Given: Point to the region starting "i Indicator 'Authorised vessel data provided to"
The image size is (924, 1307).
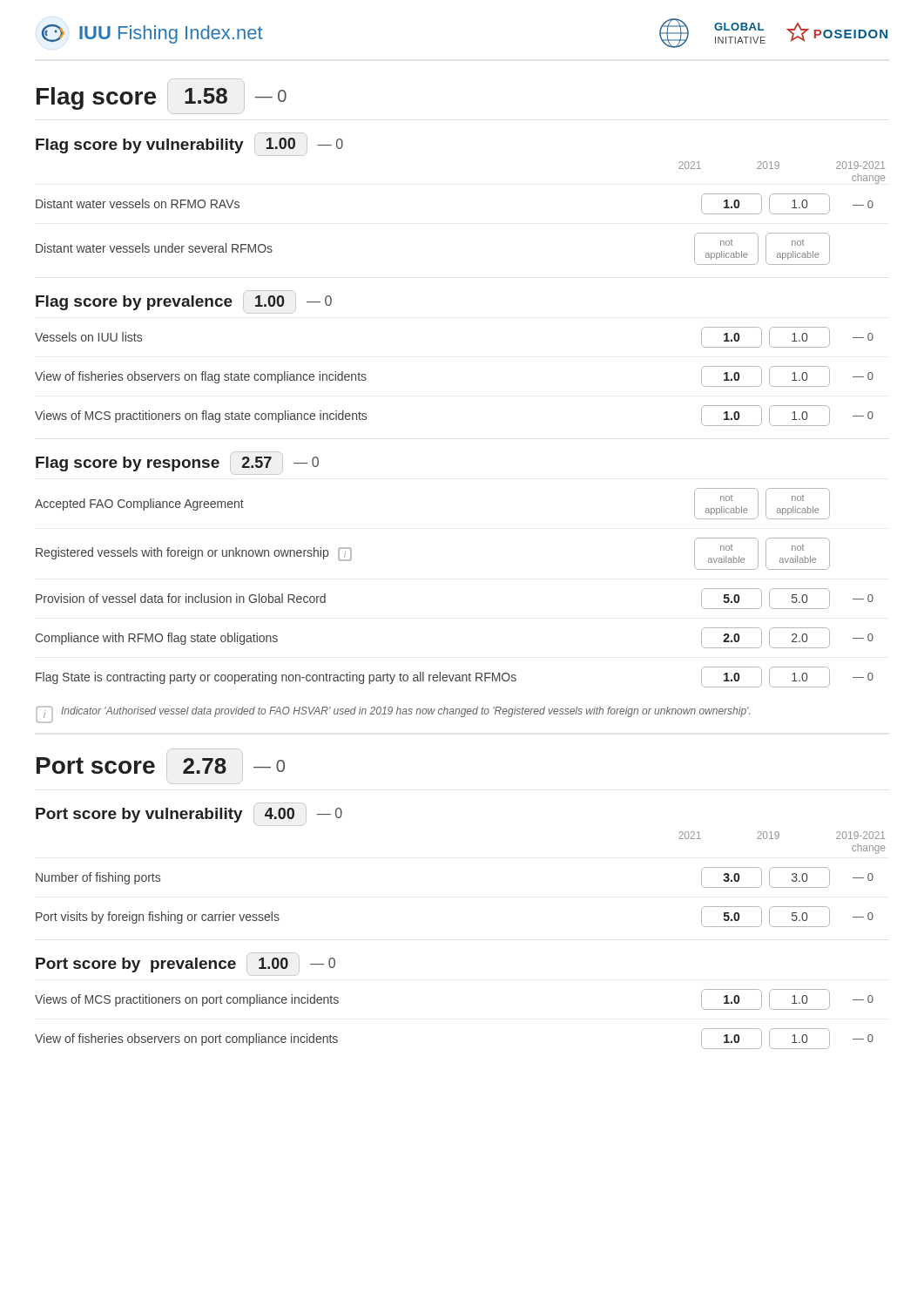Looking at the screenshot, I should point(393,713).
